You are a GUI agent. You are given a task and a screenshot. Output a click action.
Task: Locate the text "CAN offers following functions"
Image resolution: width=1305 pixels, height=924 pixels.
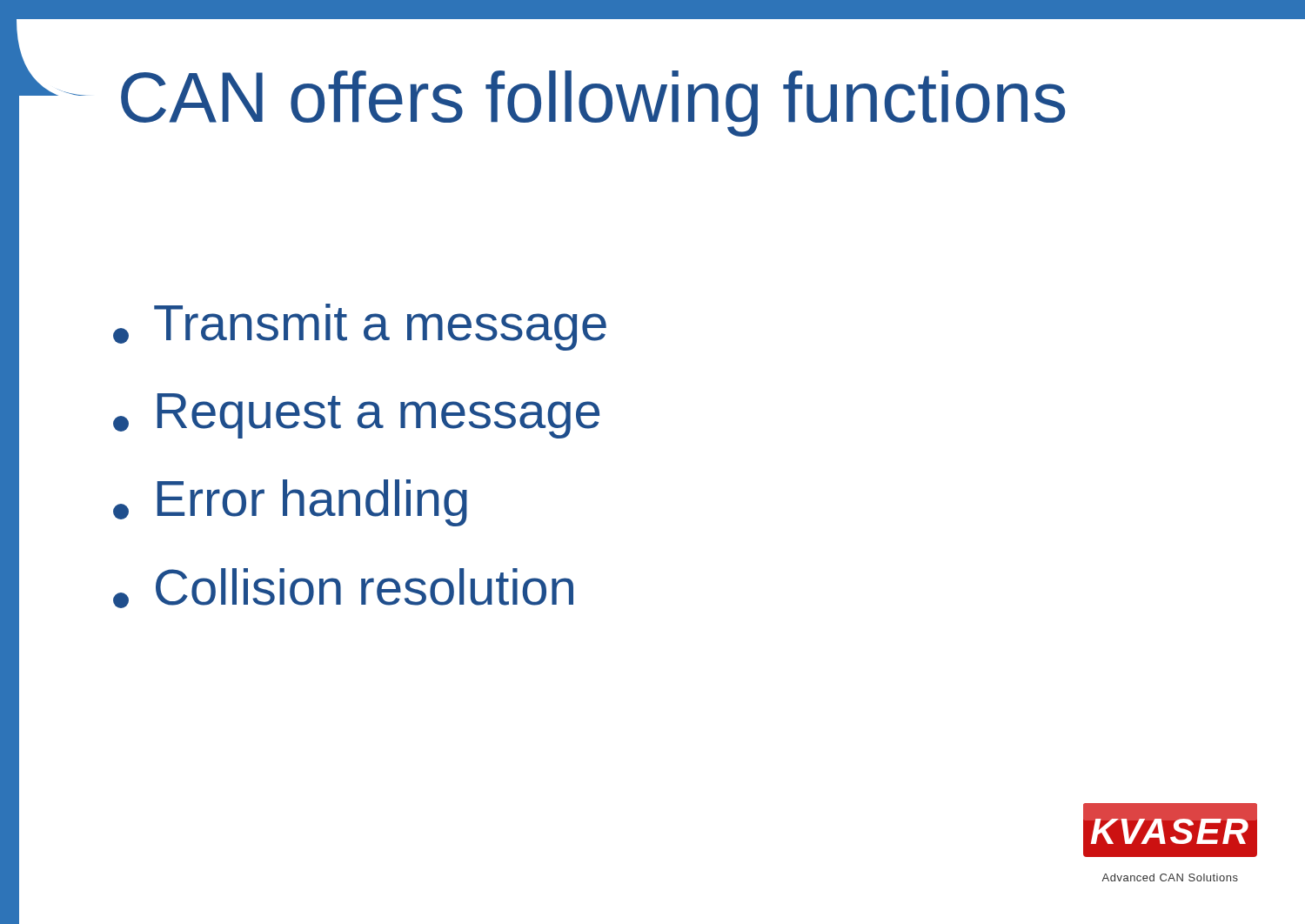687,98
